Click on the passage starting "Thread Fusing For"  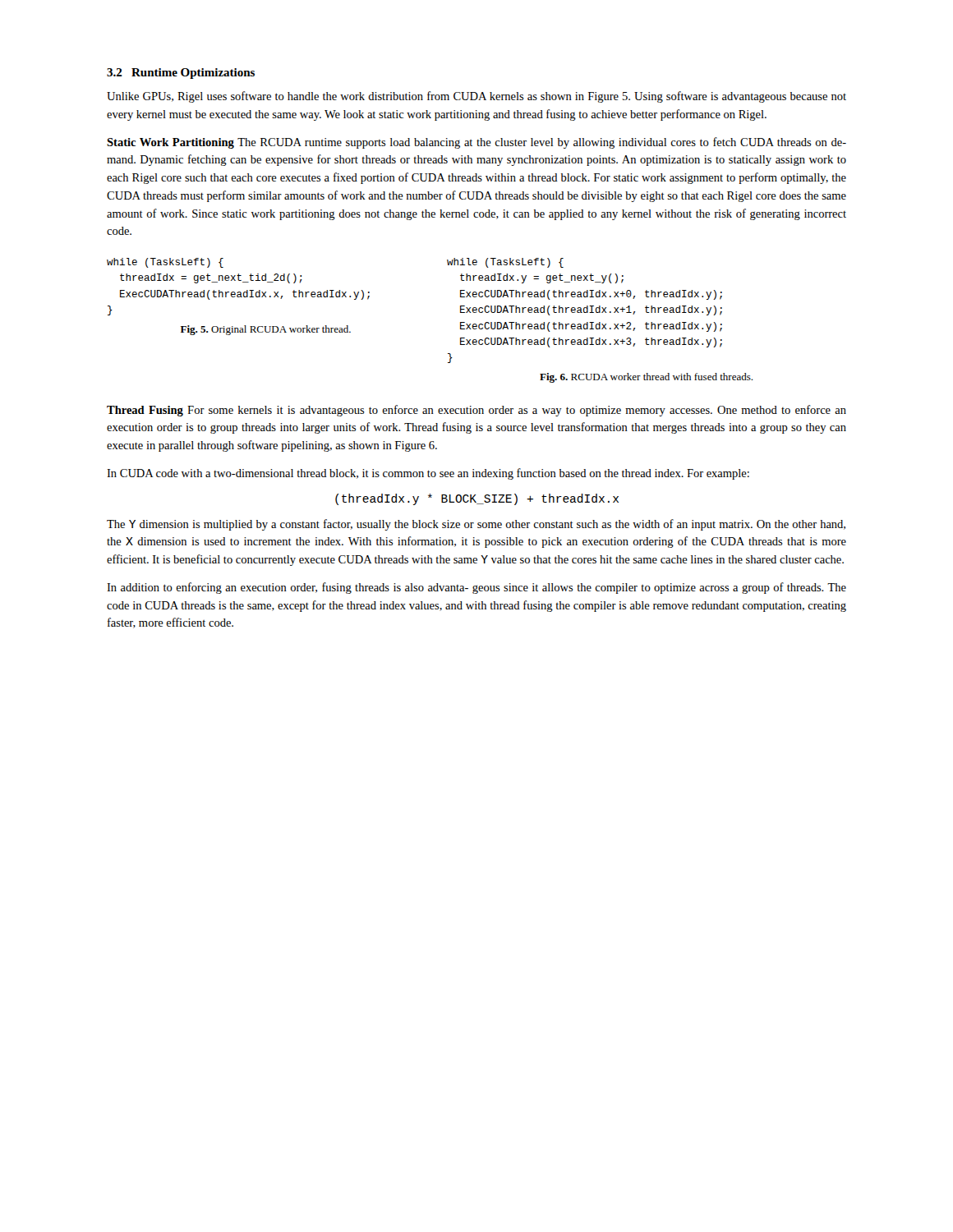coord(476,427)
